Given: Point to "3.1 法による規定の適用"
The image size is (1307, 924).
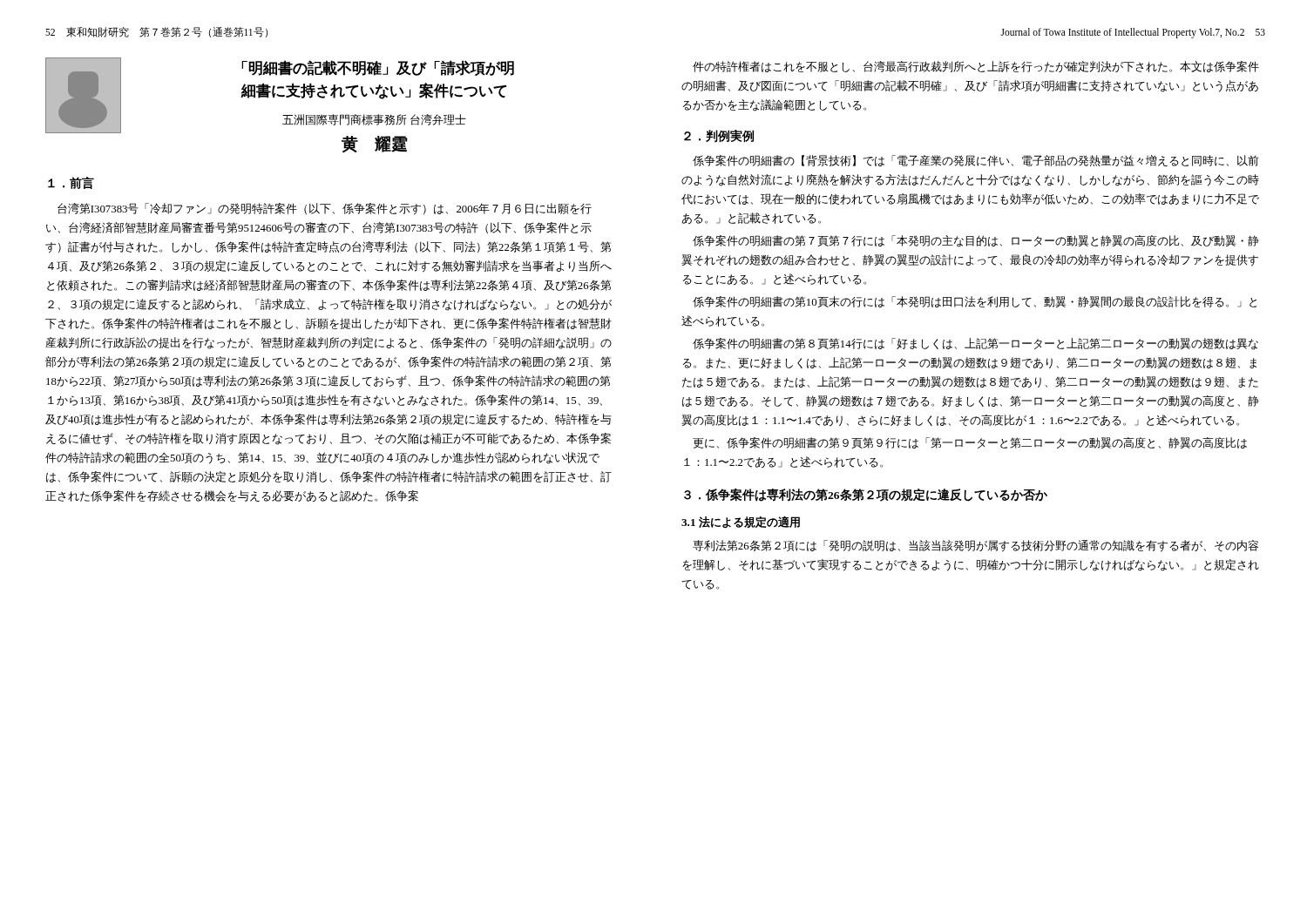Looking at the screenshot, I should [x=741, y=522].
